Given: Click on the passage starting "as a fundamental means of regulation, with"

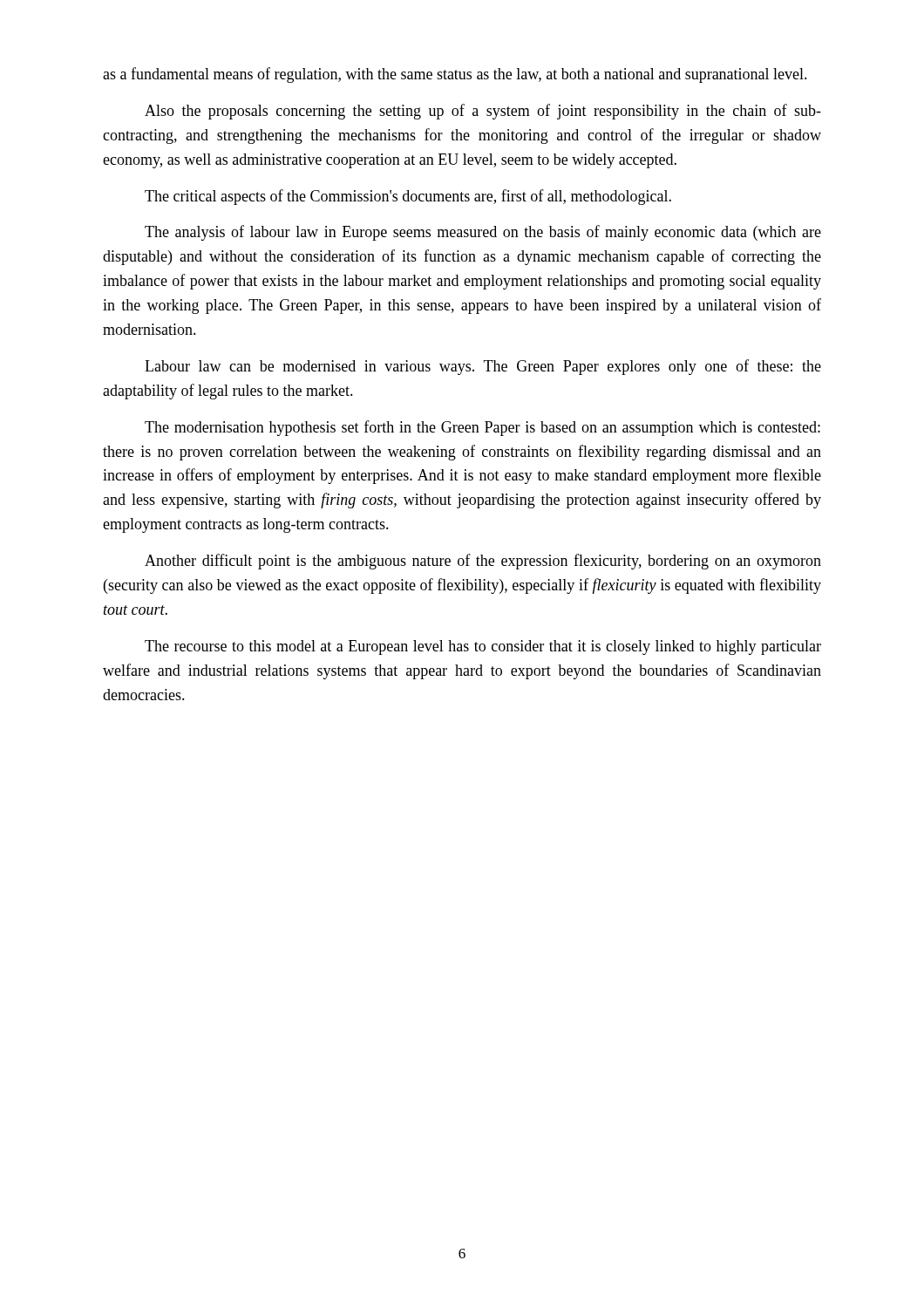Looking at the screenshot, I should point(462,385).
